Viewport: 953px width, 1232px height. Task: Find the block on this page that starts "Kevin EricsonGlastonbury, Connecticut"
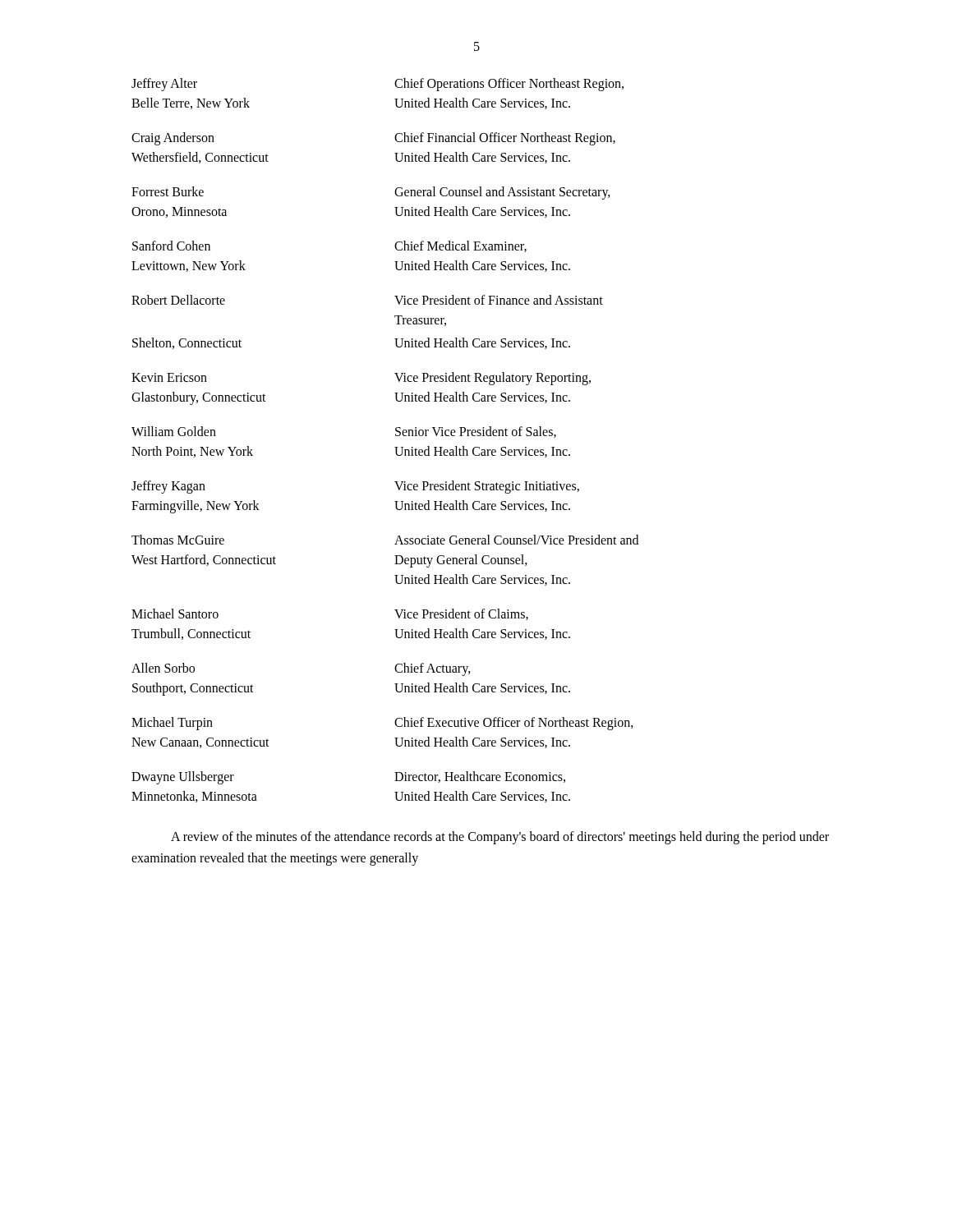(493, 388)
